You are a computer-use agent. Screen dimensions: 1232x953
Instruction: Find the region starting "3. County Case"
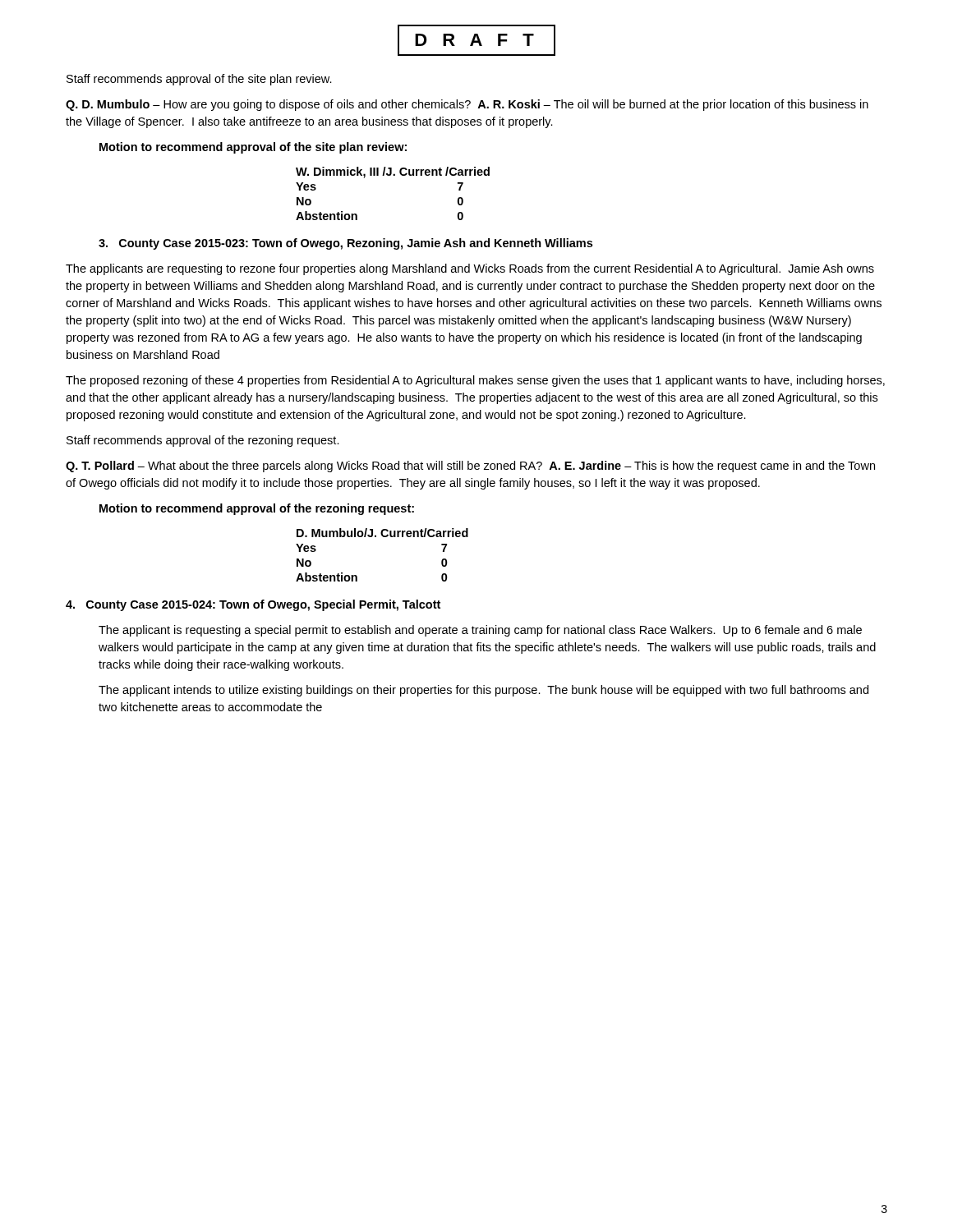493,244
